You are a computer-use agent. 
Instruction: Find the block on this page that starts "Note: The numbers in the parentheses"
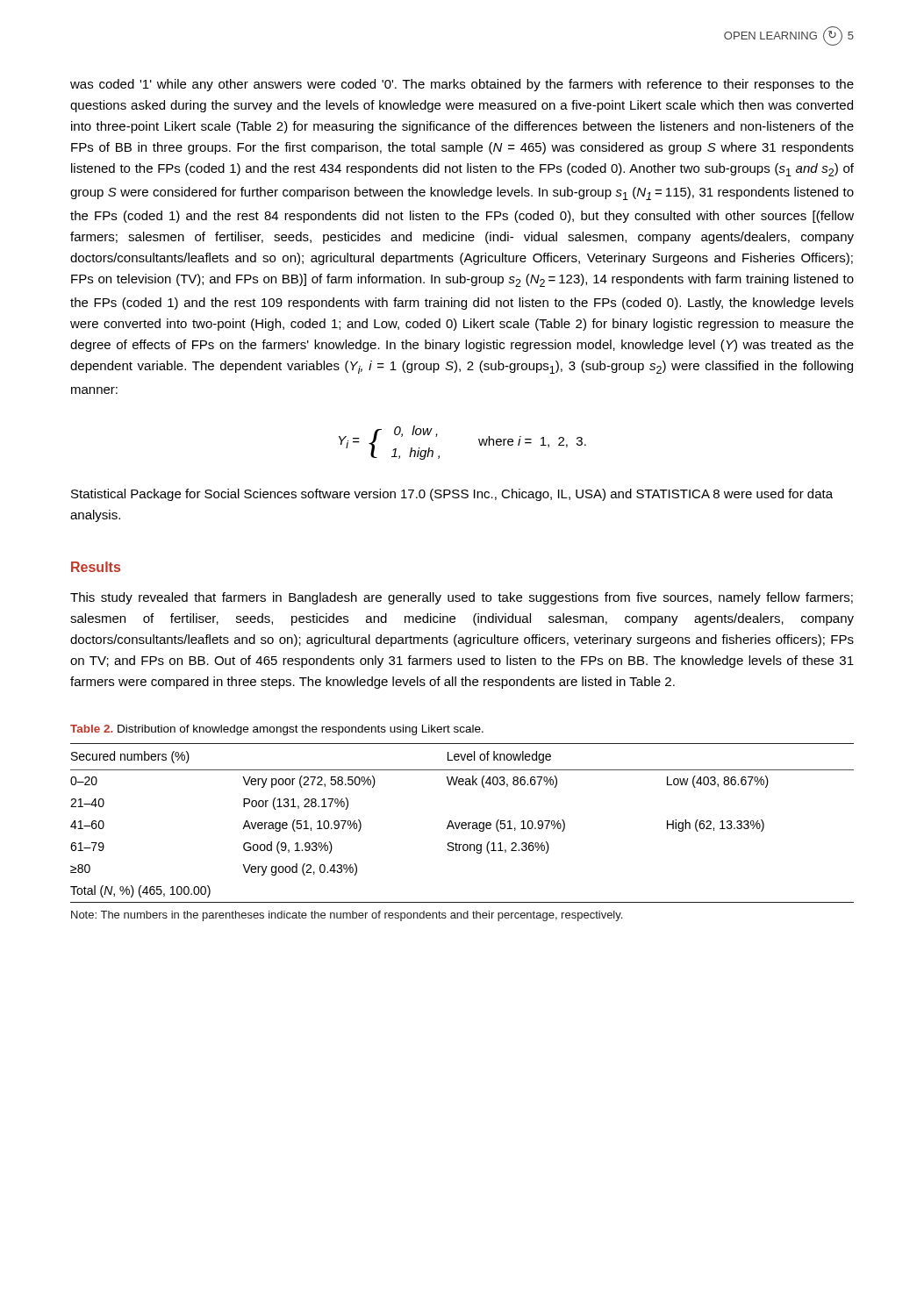(347, 915)
